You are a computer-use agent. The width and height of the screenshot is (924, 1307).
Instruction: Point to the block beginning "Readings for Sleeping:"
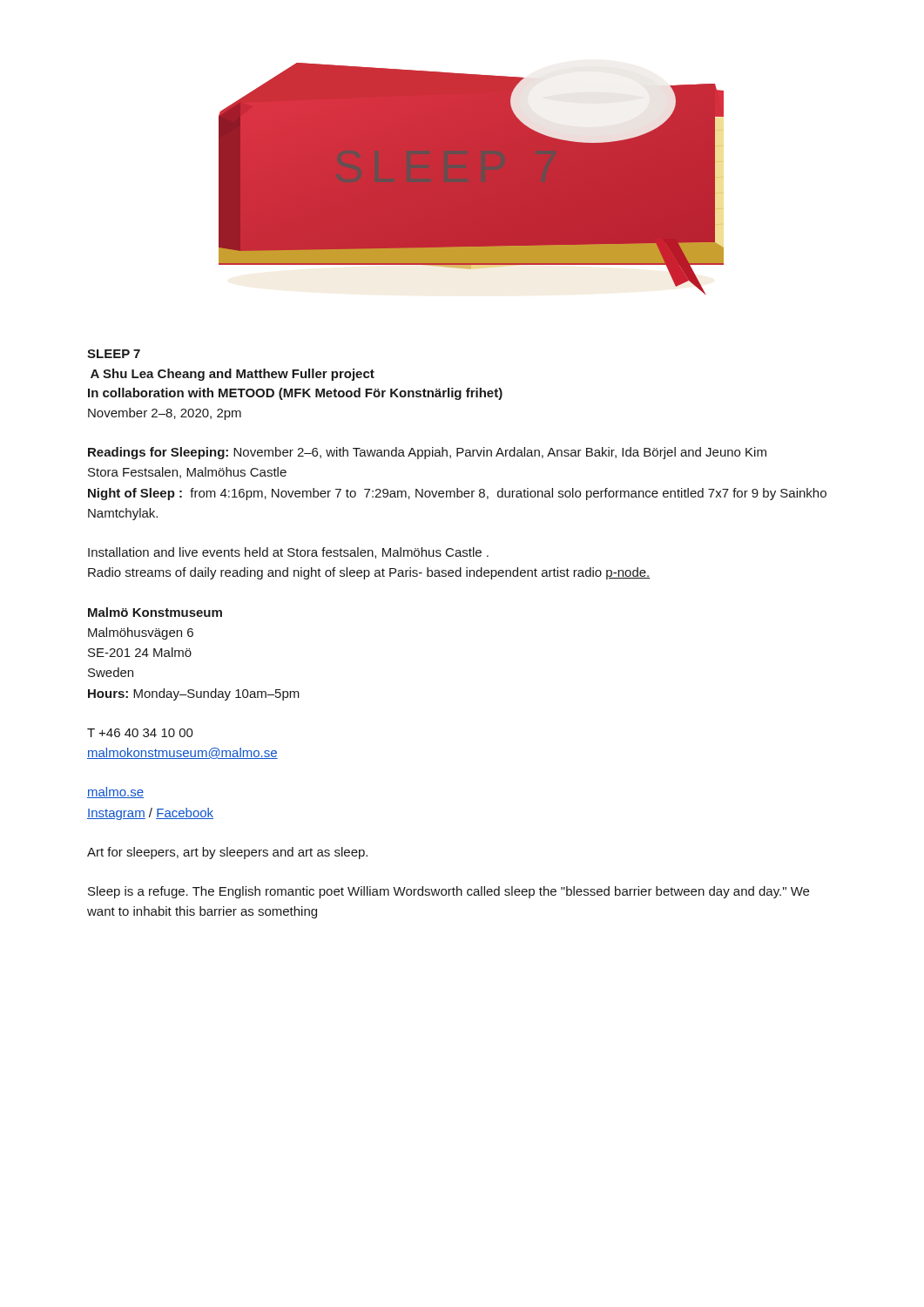(457, 482)
